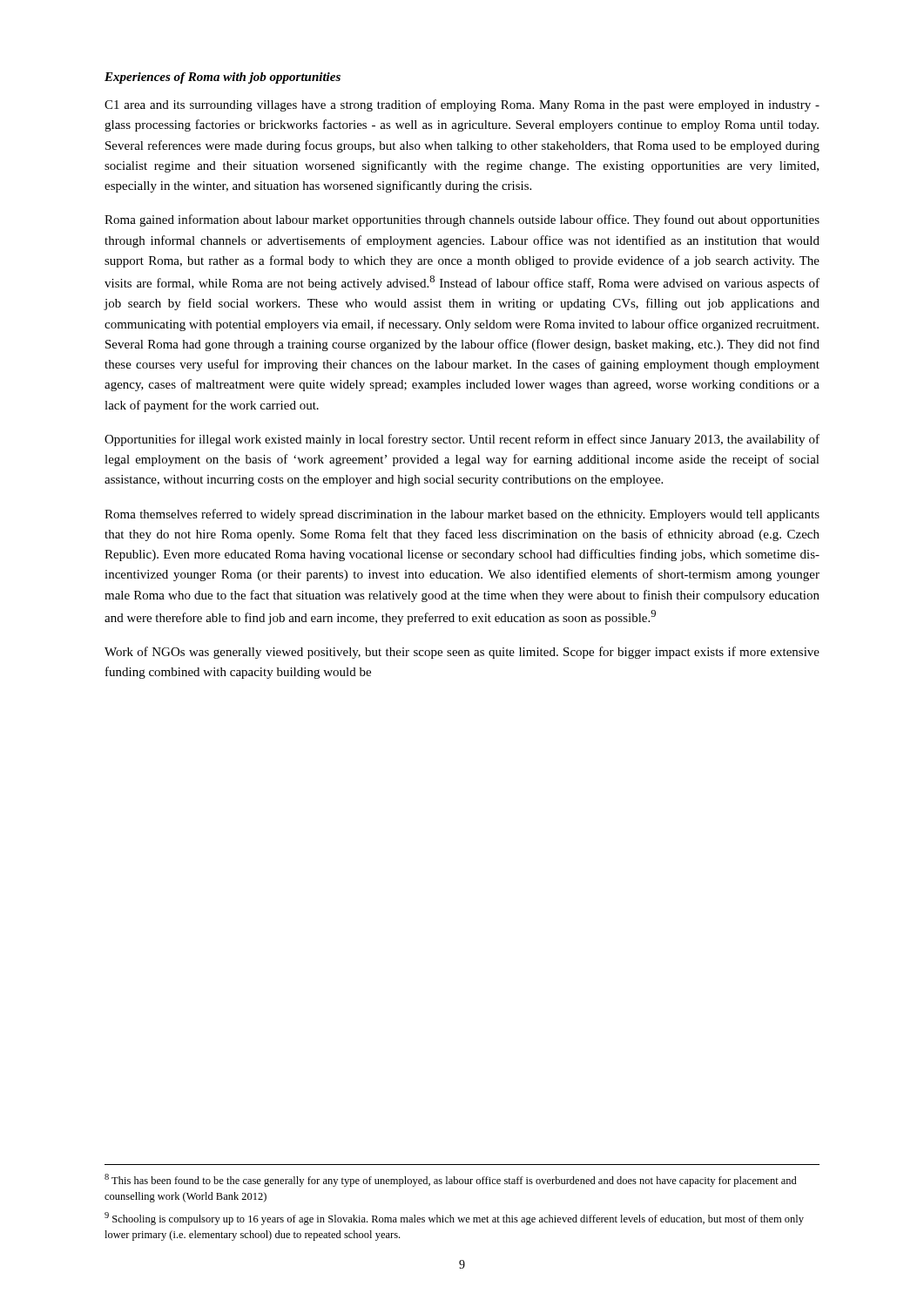Find the section header containing "Experiences of Roma"

[223, 77]
